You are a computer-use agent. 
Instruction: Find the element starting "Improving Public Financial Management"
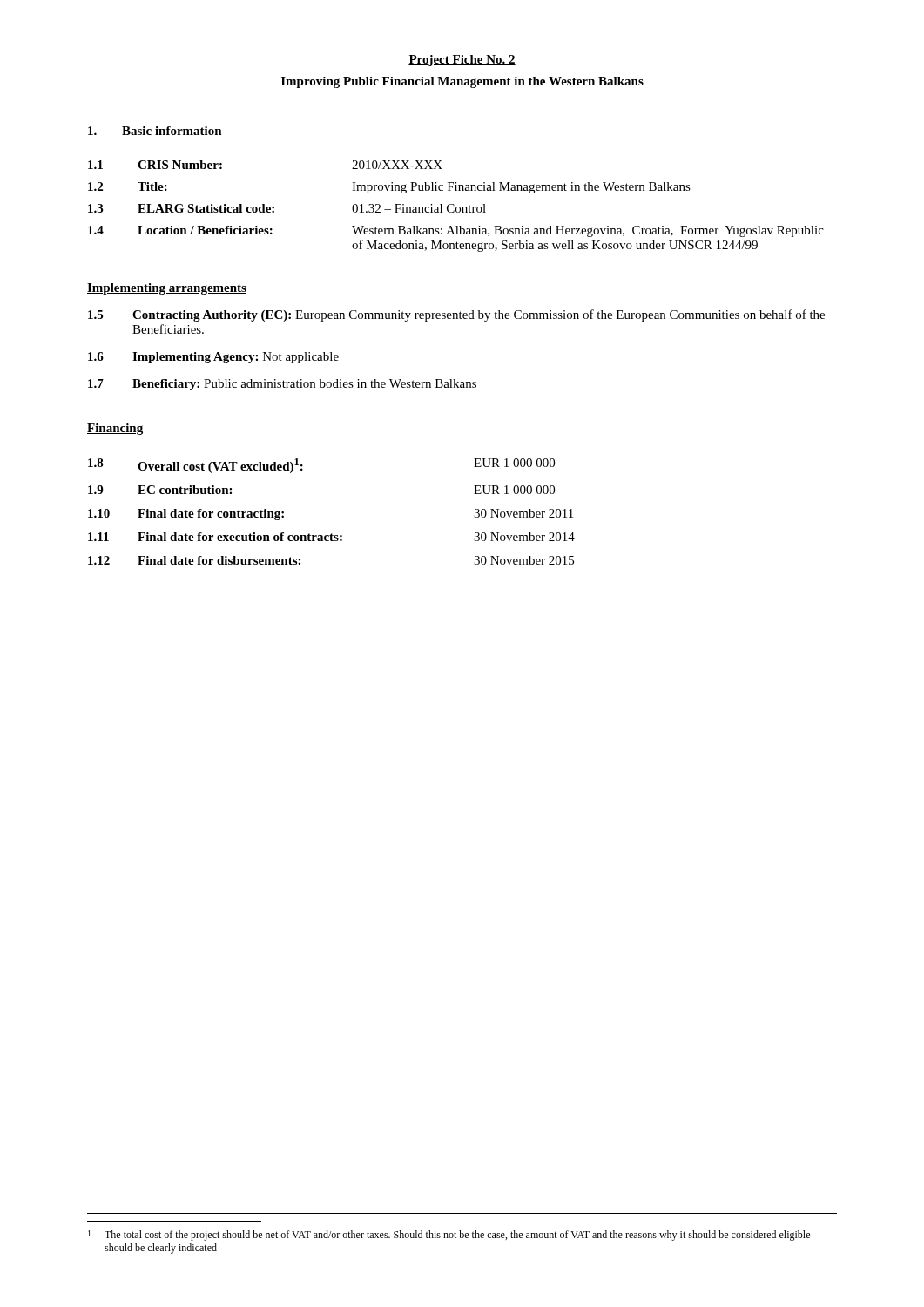[x=462, y=81]
